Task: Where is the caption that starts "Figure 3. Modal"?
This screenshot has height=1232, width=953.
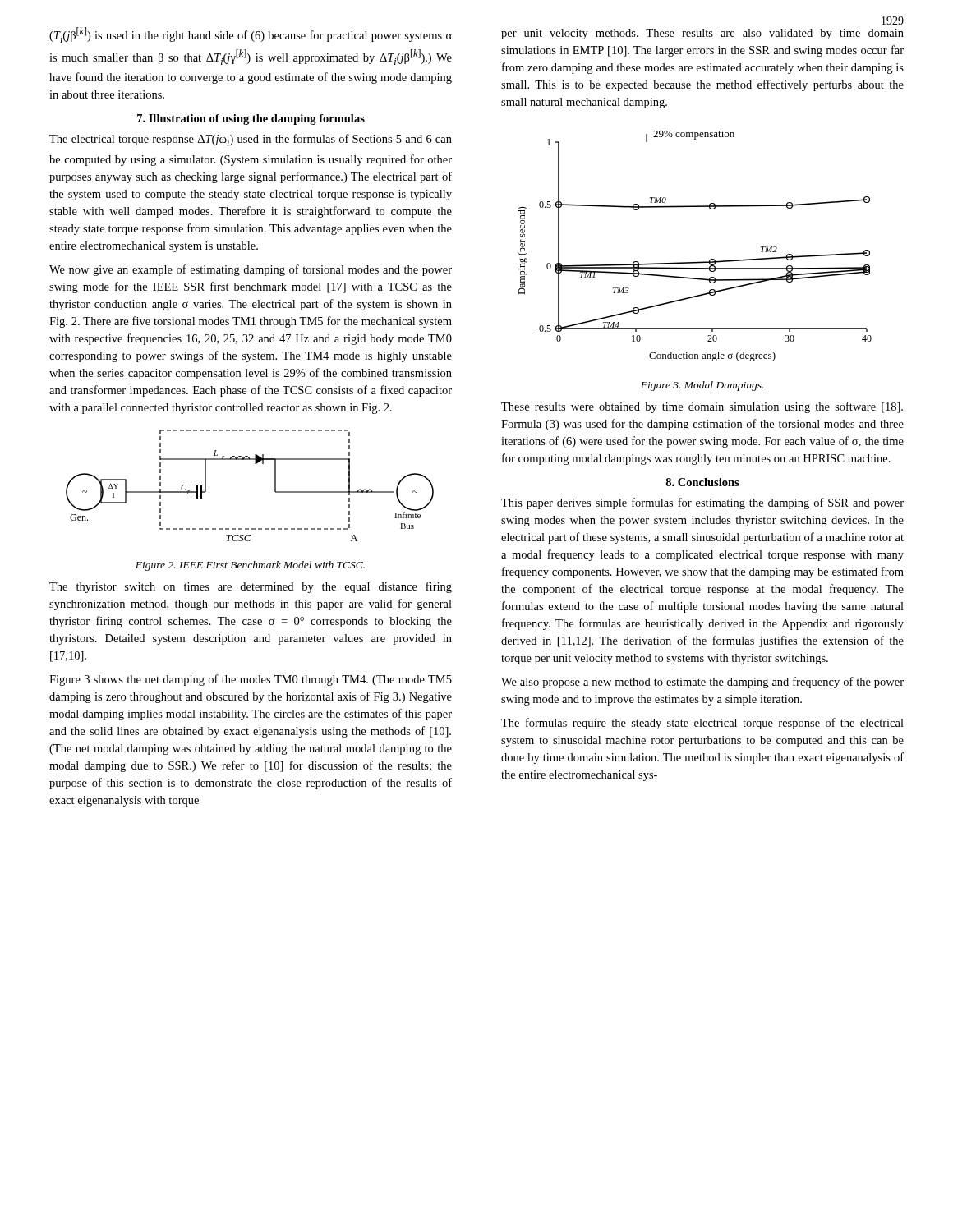Action: [702, 385]
